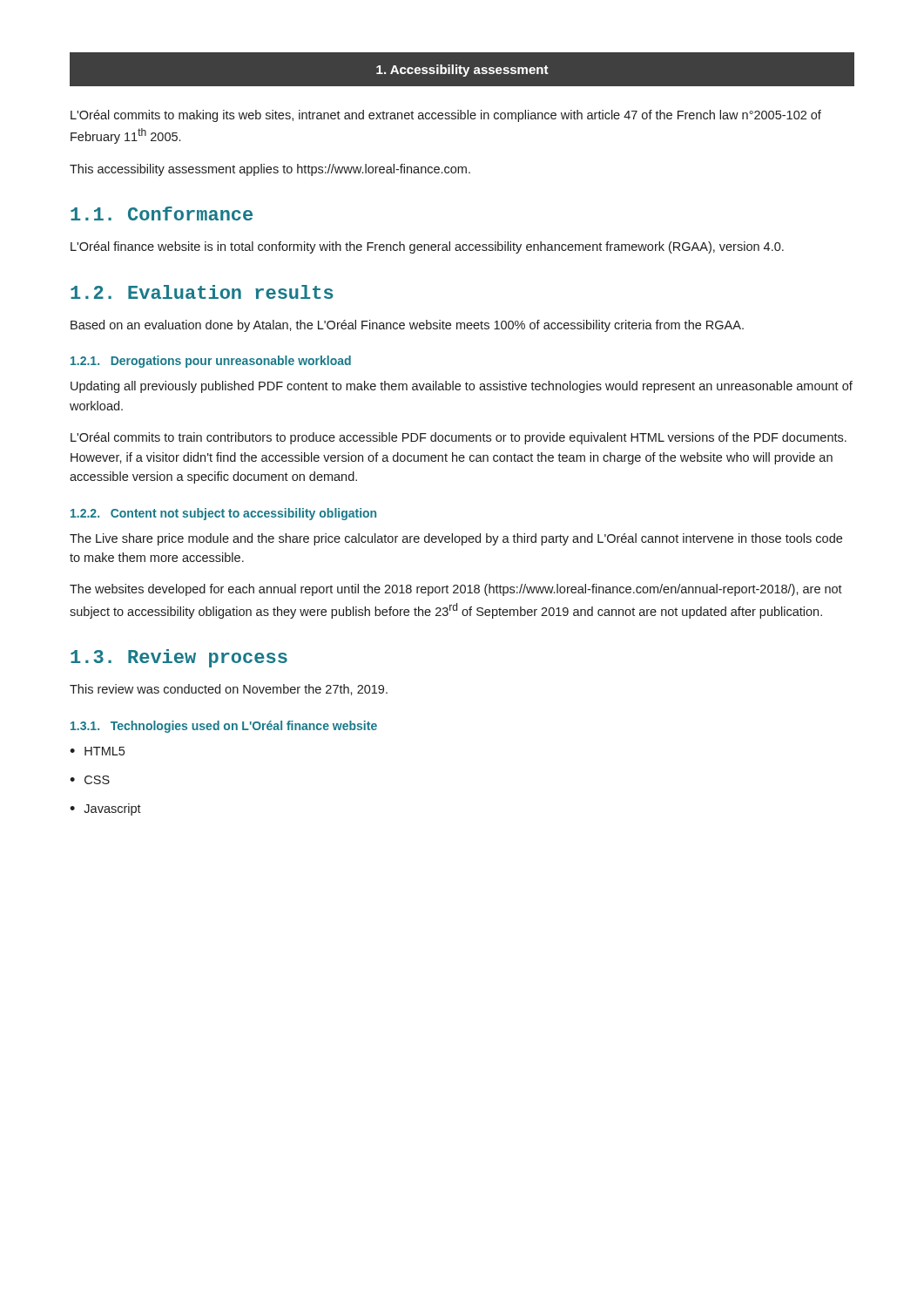Locate the list item with the text "• Javascript"
Screen dimensions: 1307x924
point(105,810)
